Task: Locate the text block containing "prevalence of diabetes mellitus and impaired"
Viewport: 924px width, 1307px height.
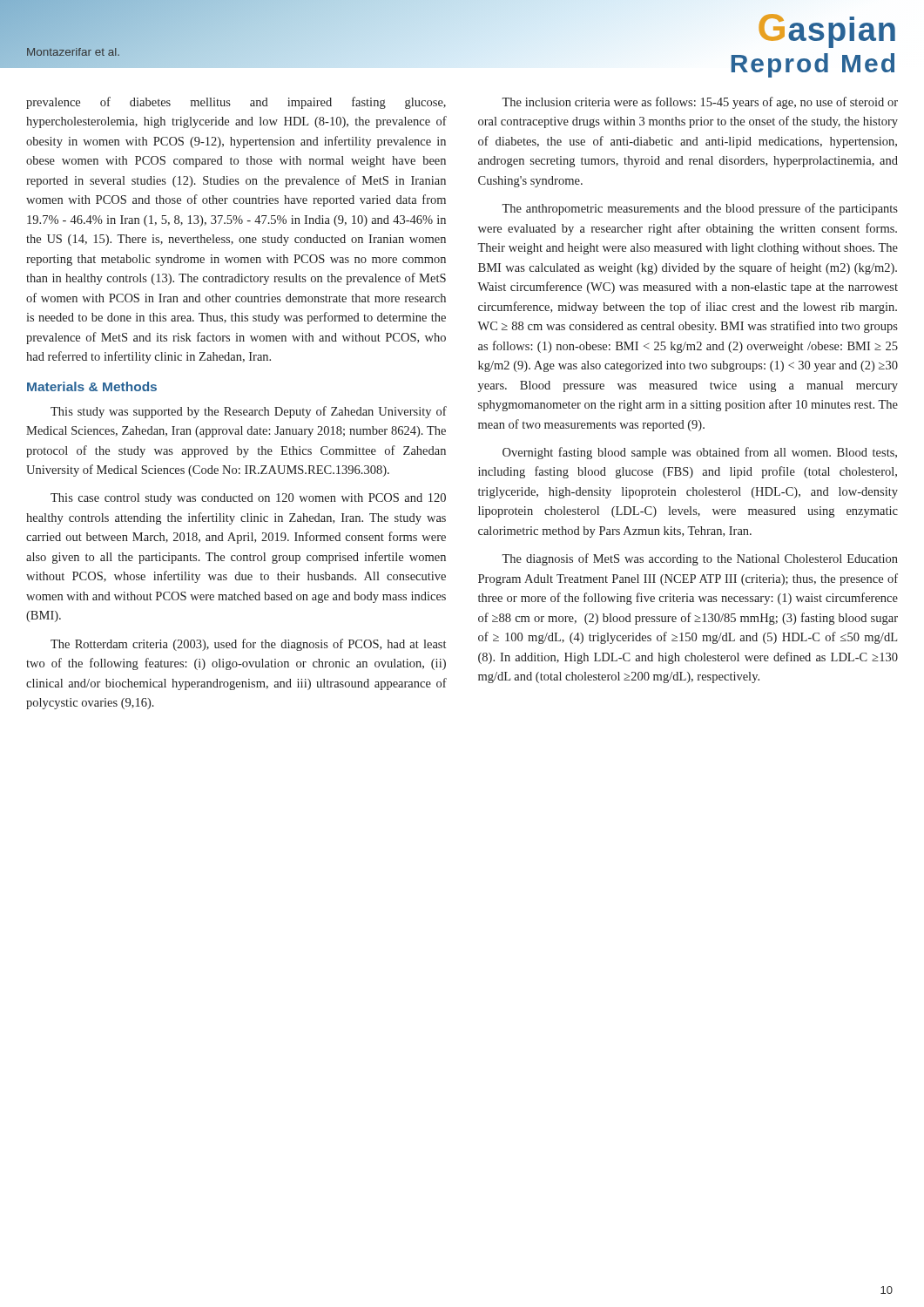Action: (236, 229)
